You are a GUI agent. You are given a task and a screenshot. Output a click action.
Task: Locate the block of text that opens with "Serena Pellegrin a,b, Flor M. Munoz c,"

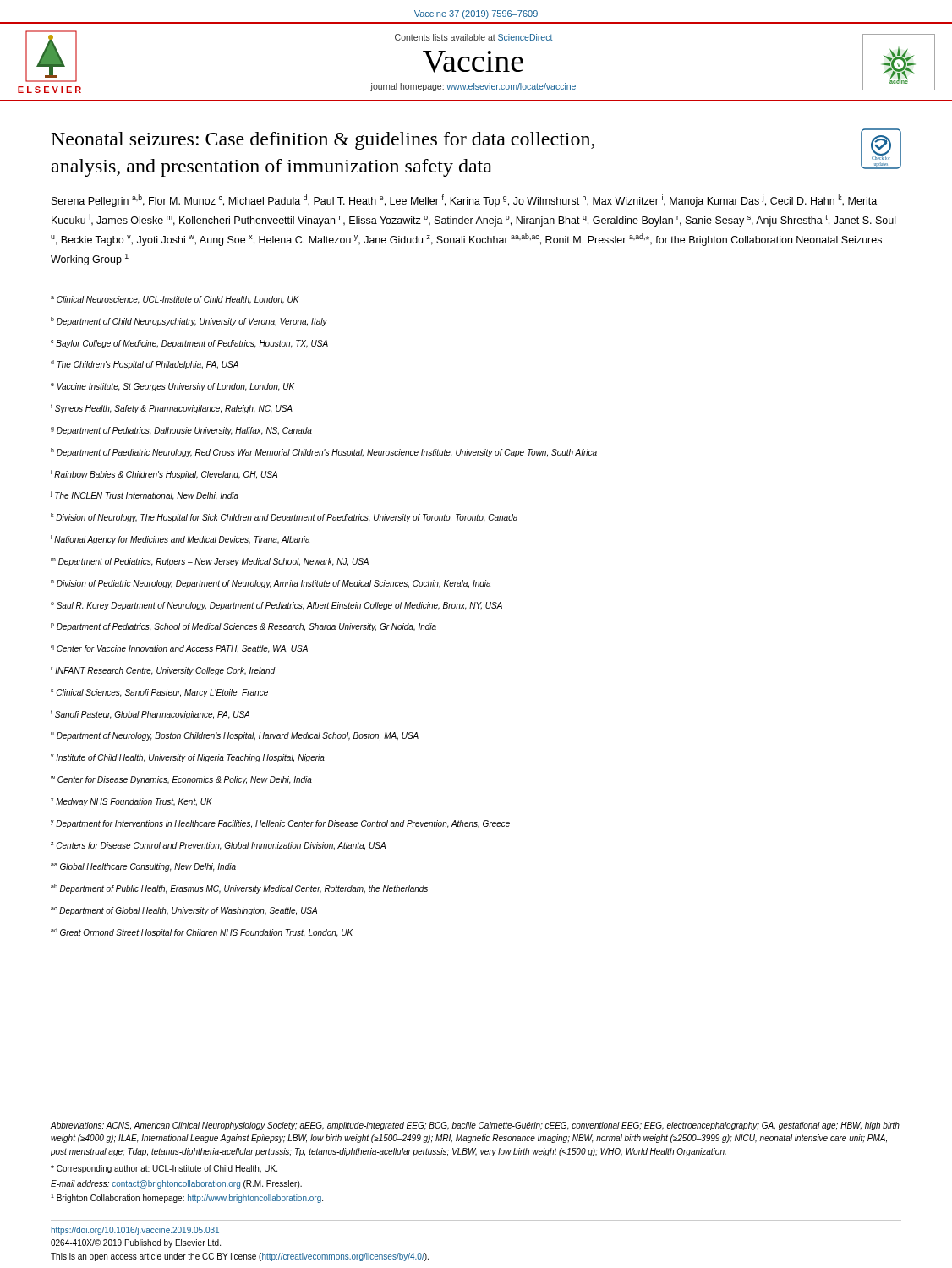(x=473, y=229)
